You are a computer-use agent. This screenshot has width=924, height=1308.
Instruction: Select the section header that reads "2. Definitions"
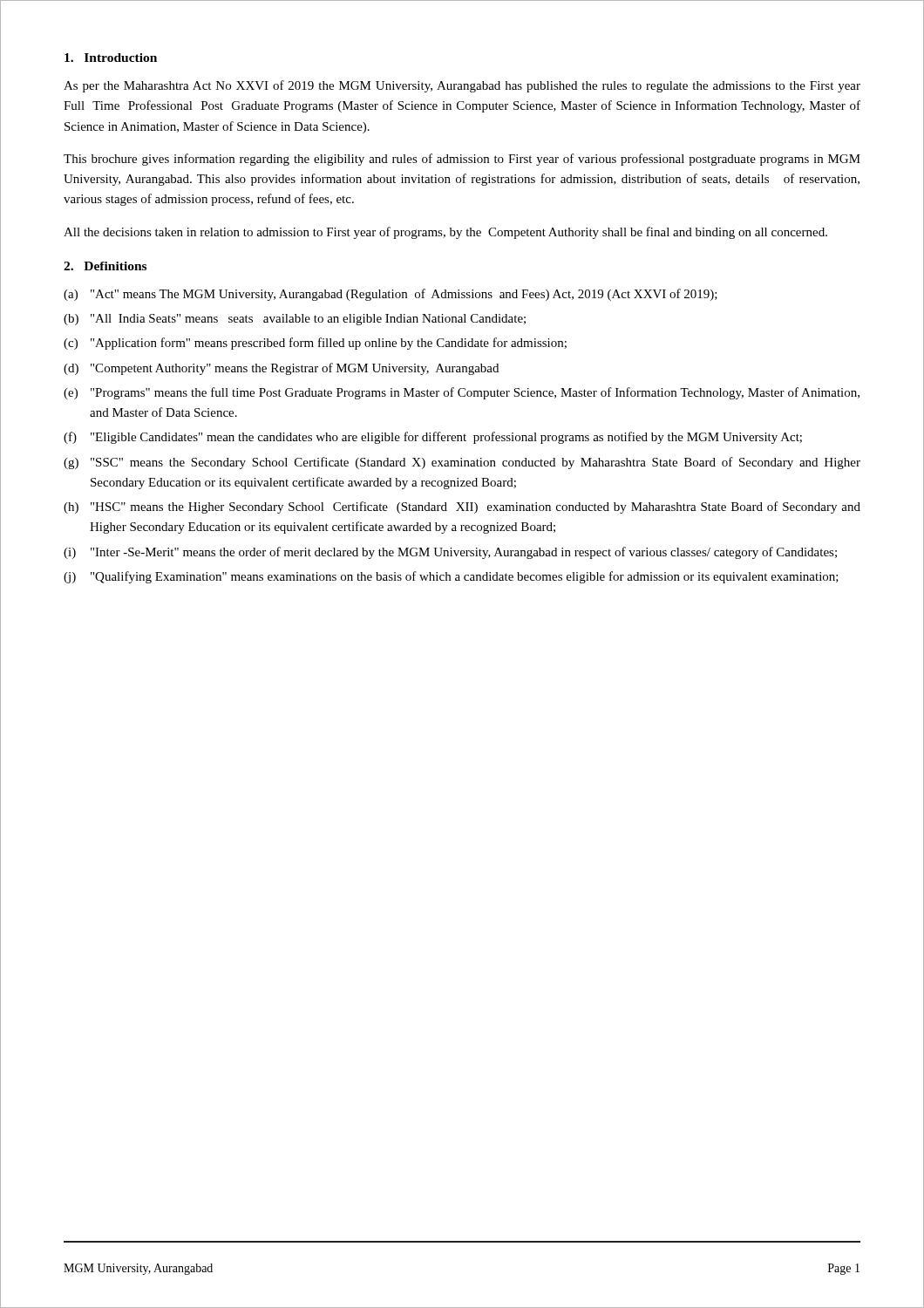pos(105,265)
